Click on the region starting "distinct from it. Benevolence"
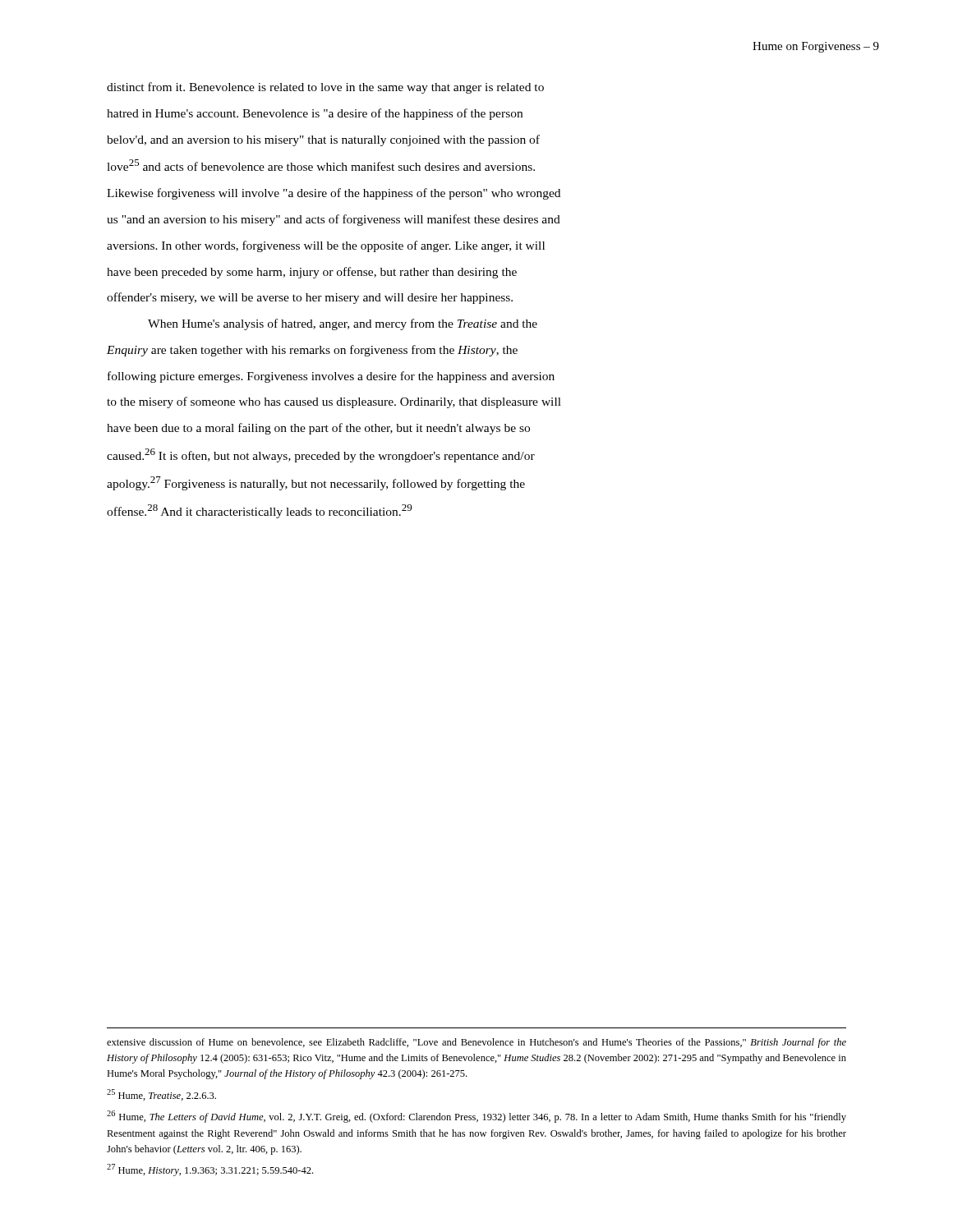The height and width of the screenshot is (1232, 953). tap(476, 299)
